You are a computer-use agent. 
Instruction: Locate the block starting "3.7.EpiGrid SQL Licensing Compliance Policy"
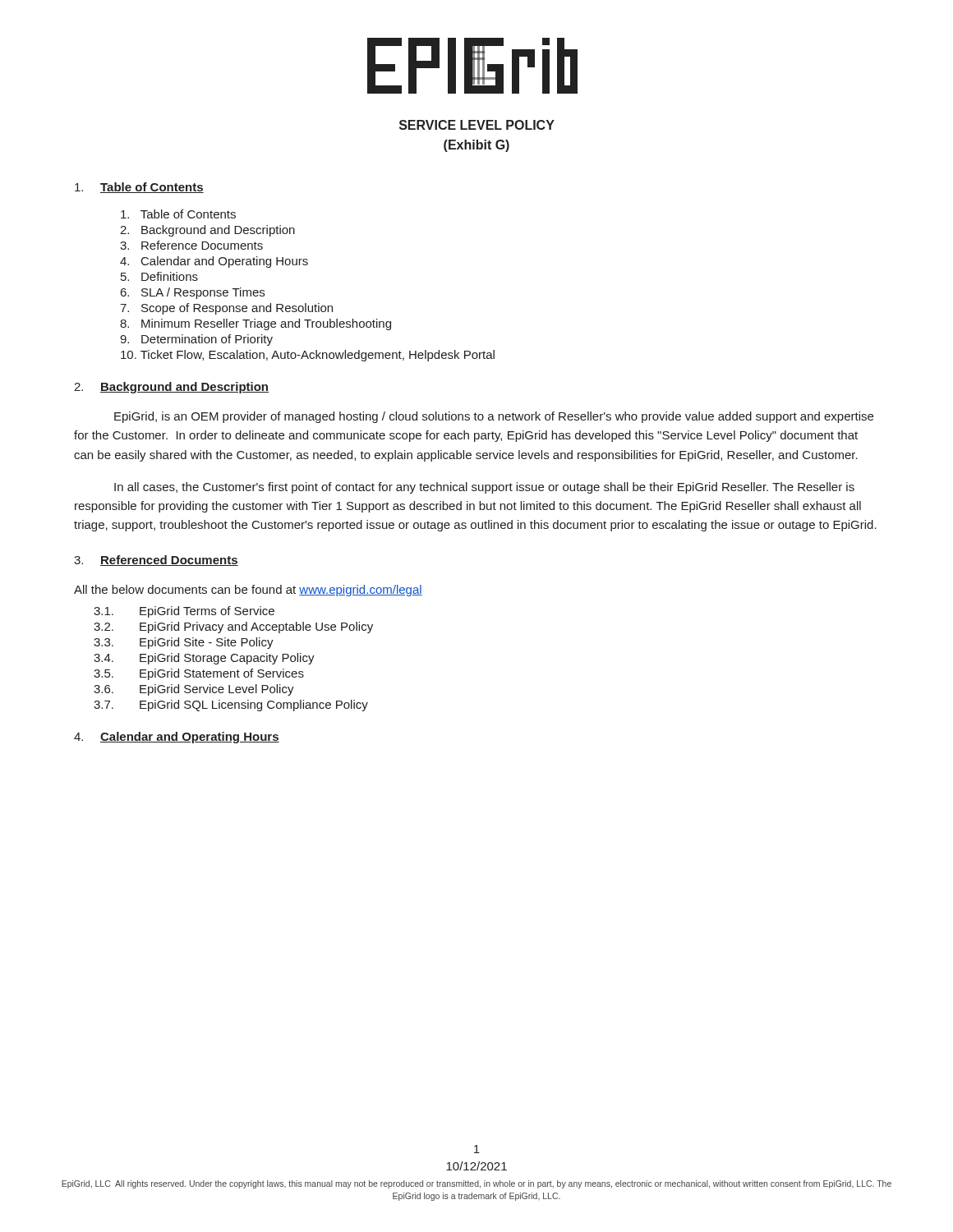click(231, 704)
